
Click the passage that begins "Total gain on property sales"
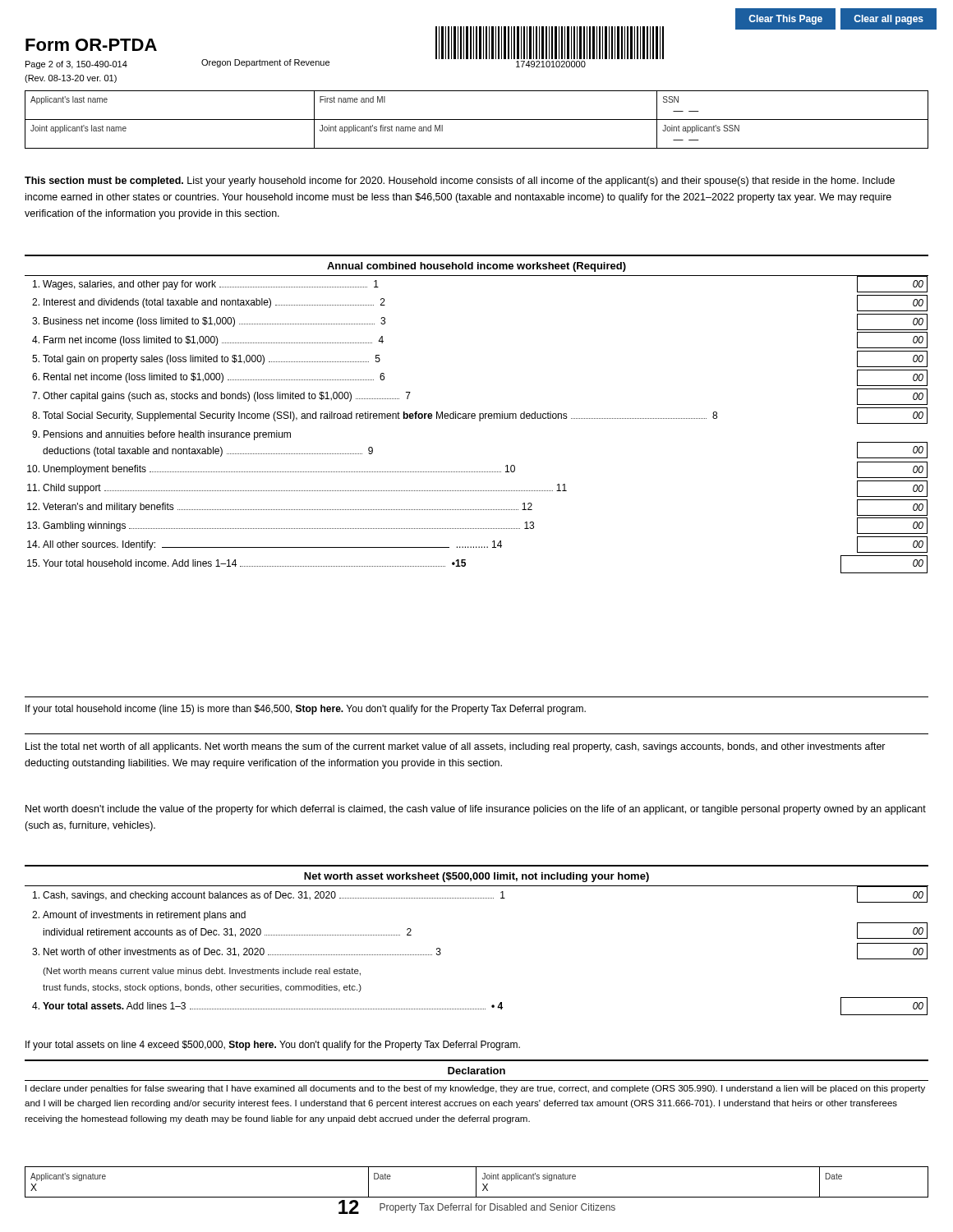pos(211,359)
